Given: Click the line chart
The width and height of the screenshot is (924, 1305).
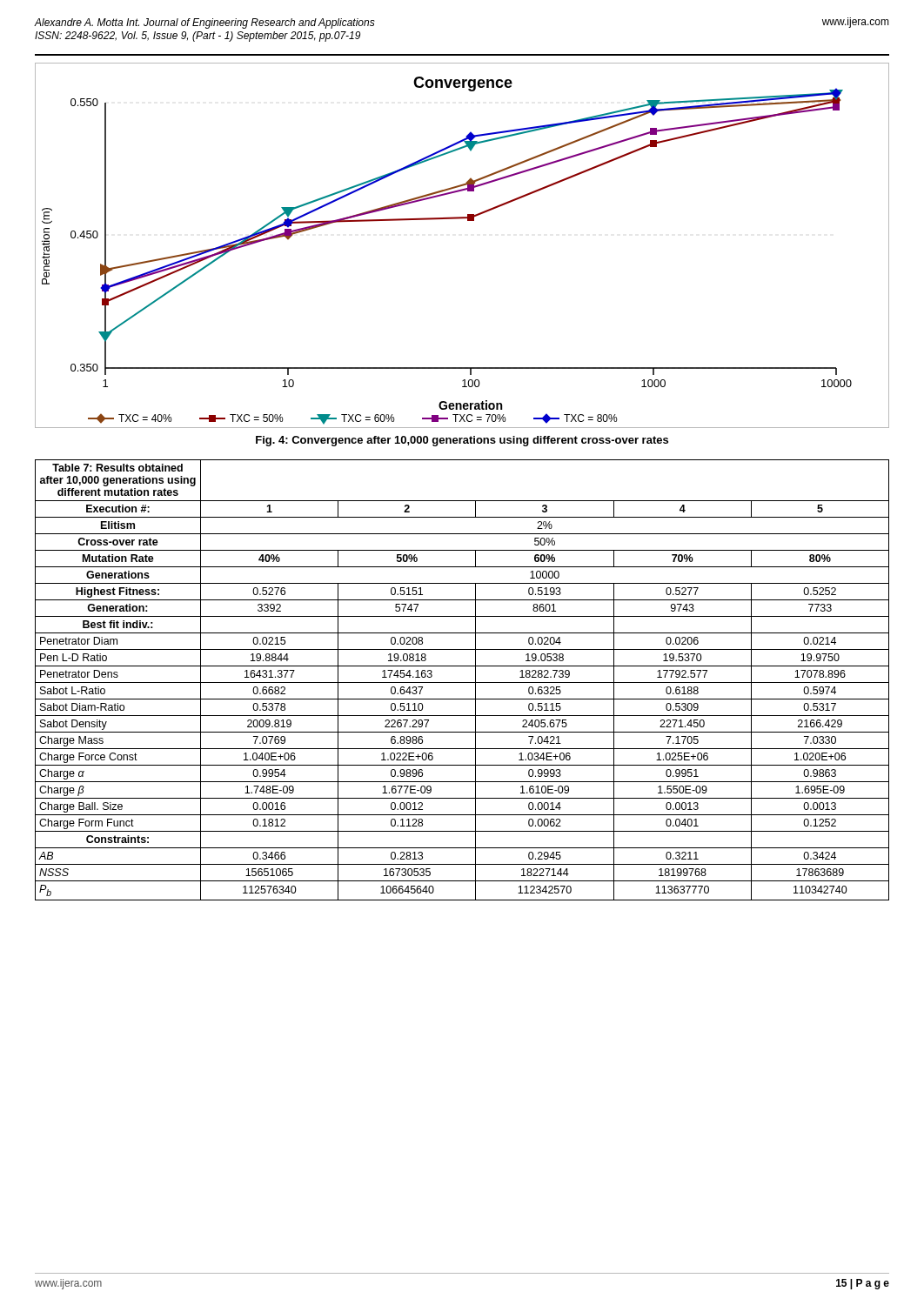Looking at the screenshot, I should coord(462,245).
